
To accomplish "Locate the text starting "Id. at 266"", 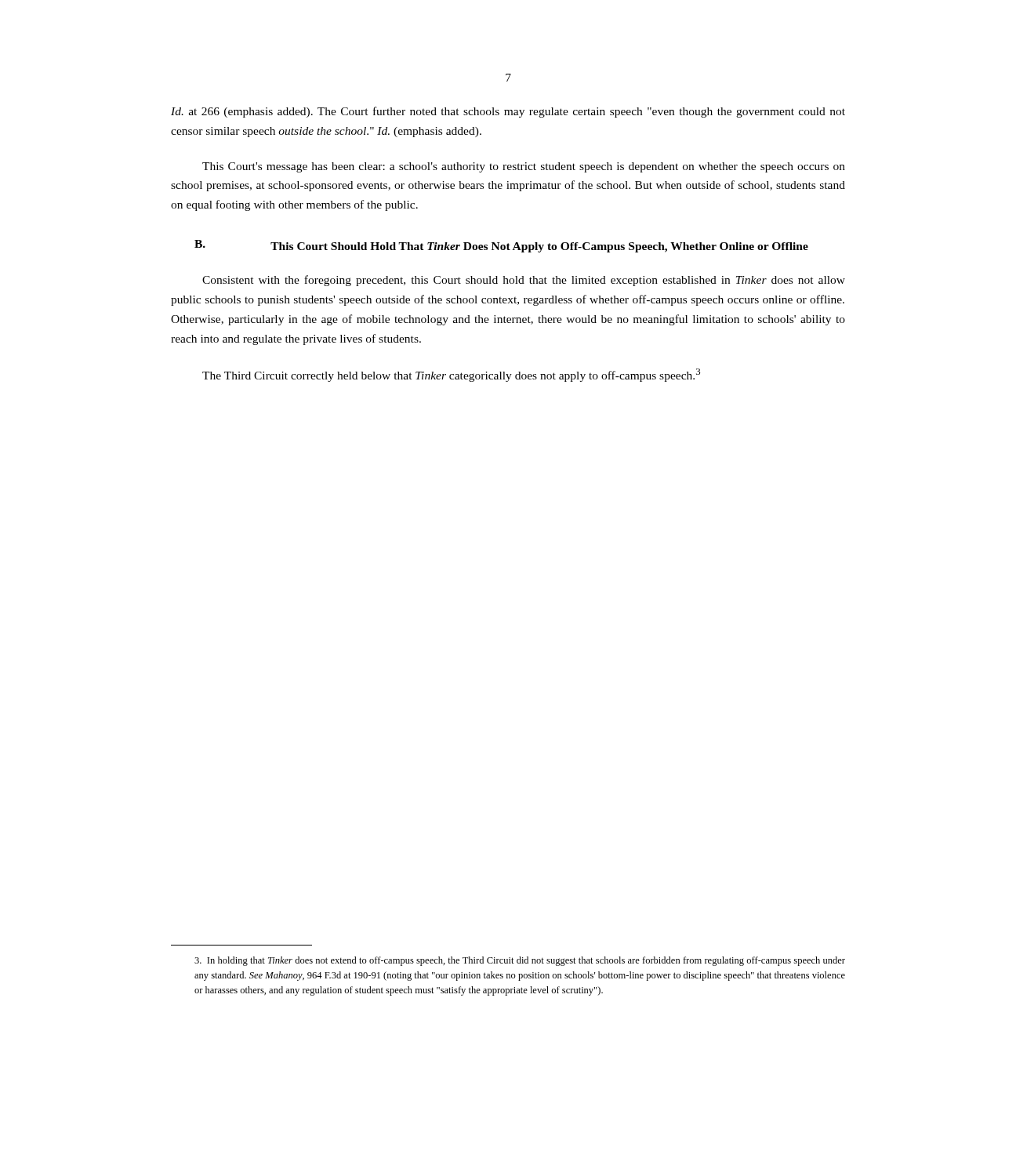I will click(x=508, y=121).
